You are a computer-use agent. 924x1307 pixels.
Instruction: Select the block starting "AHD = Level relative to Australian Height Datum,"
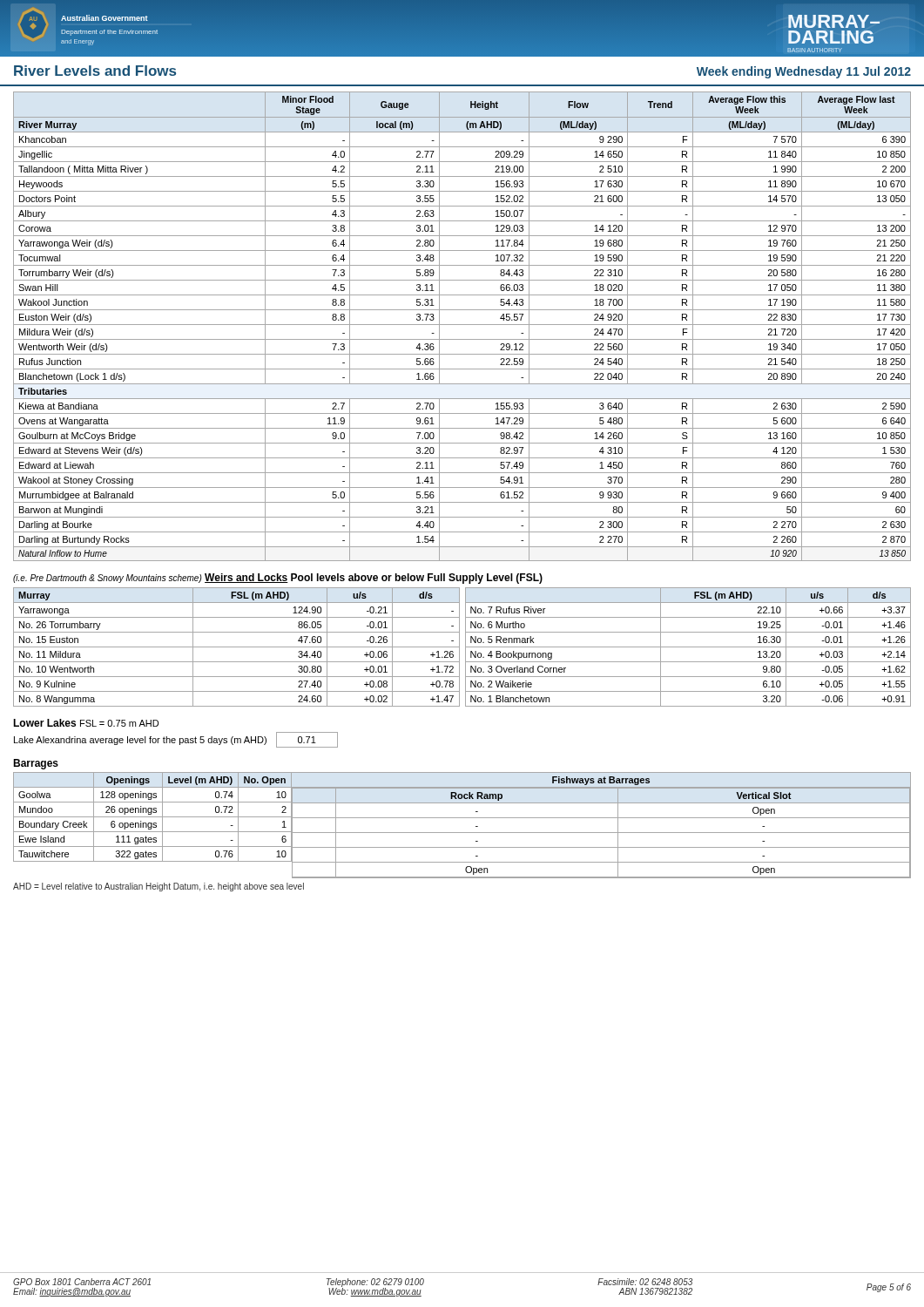click(x=159, y=887)
